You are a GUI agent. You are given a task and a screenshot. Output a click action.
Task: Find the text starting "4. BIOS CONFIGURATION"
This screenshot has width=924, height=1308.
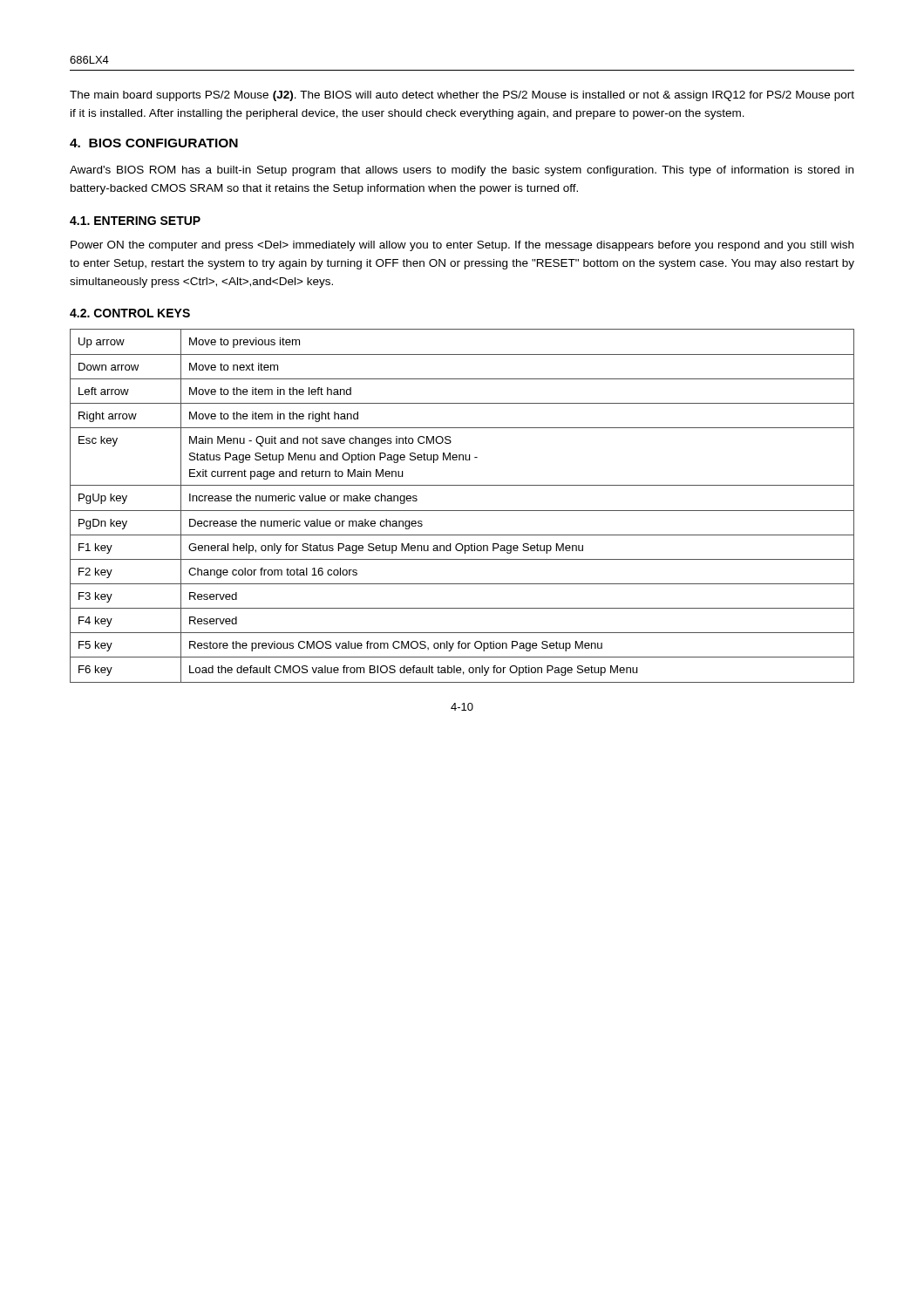point(154,142)
